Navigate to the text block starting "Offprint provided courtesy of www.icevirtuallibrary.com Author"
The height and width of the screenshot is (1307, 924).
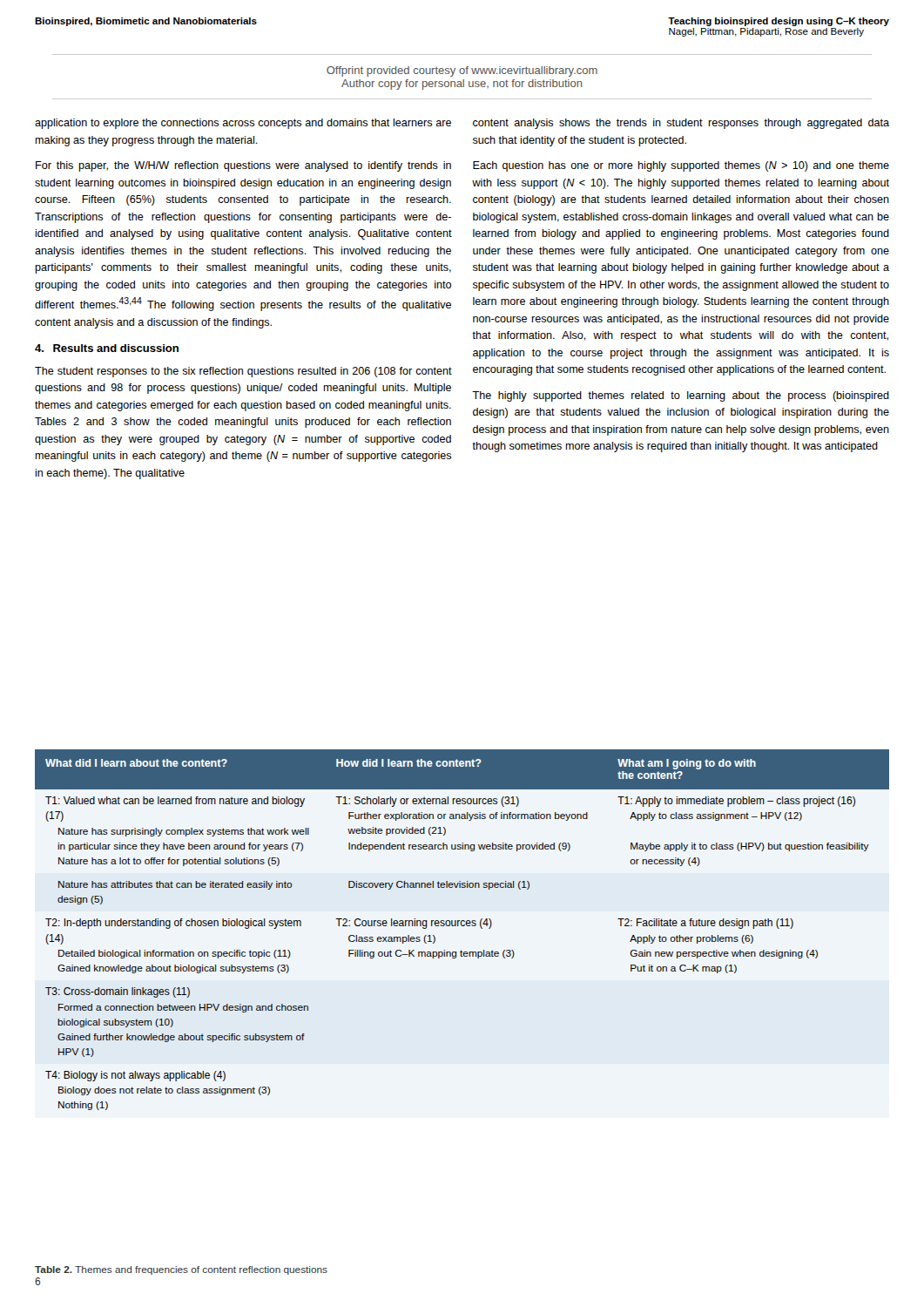(x=462, y=77)
